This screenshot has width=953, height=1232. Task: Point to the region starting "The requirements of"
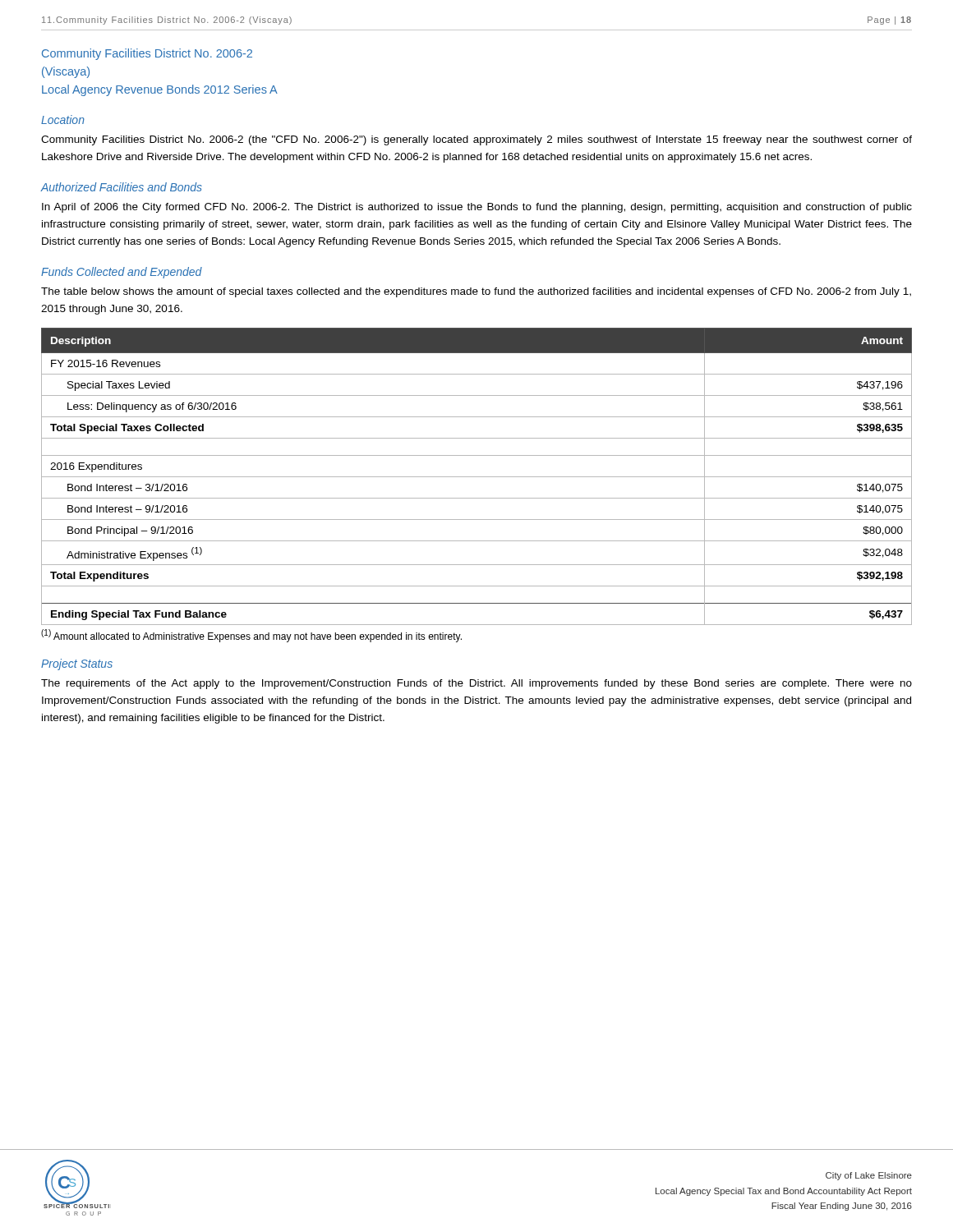[476, 700]
